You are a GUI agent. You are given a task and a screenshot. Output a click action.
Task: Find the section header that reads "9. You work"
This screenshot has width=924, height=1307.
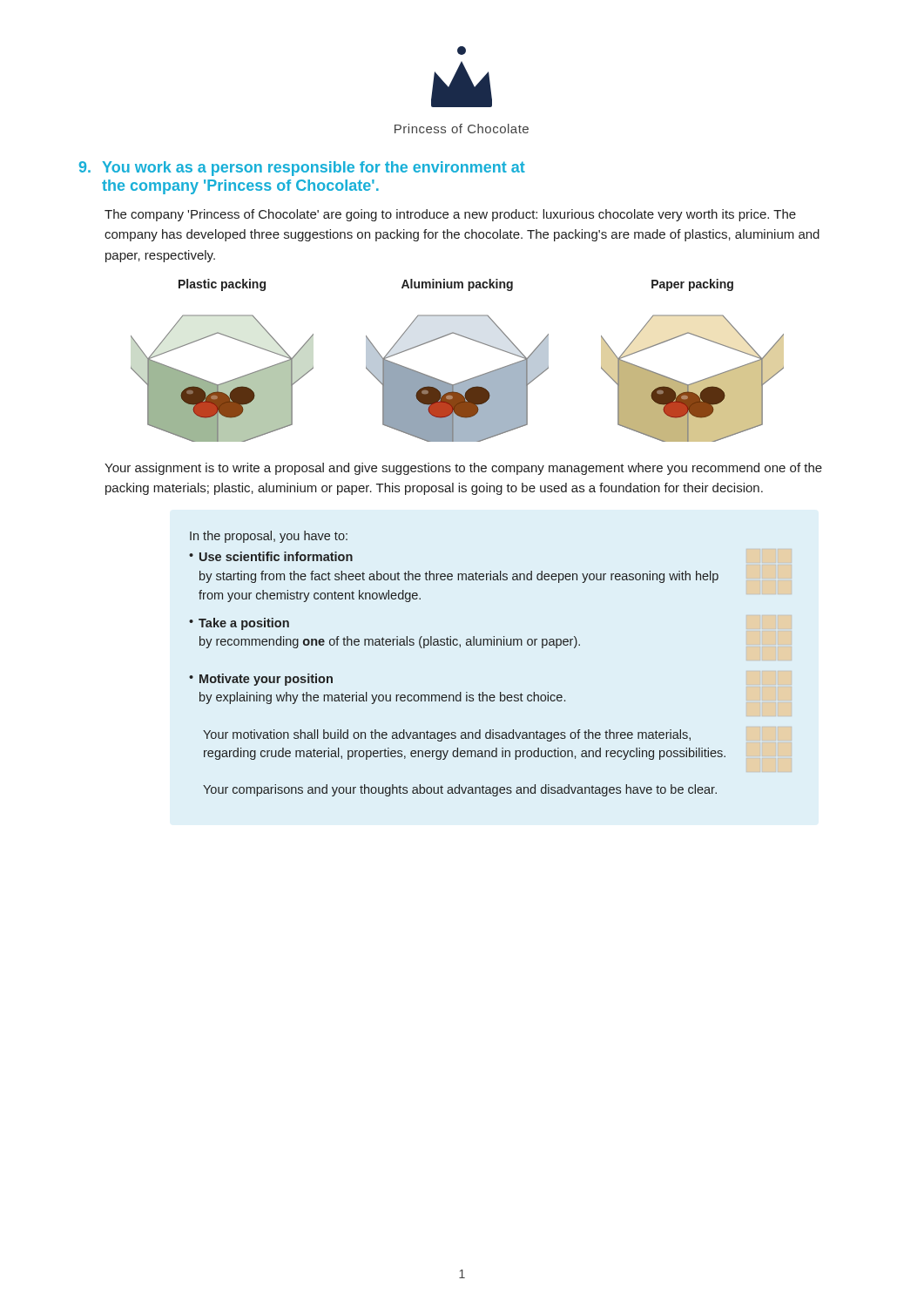click(302, 177)
